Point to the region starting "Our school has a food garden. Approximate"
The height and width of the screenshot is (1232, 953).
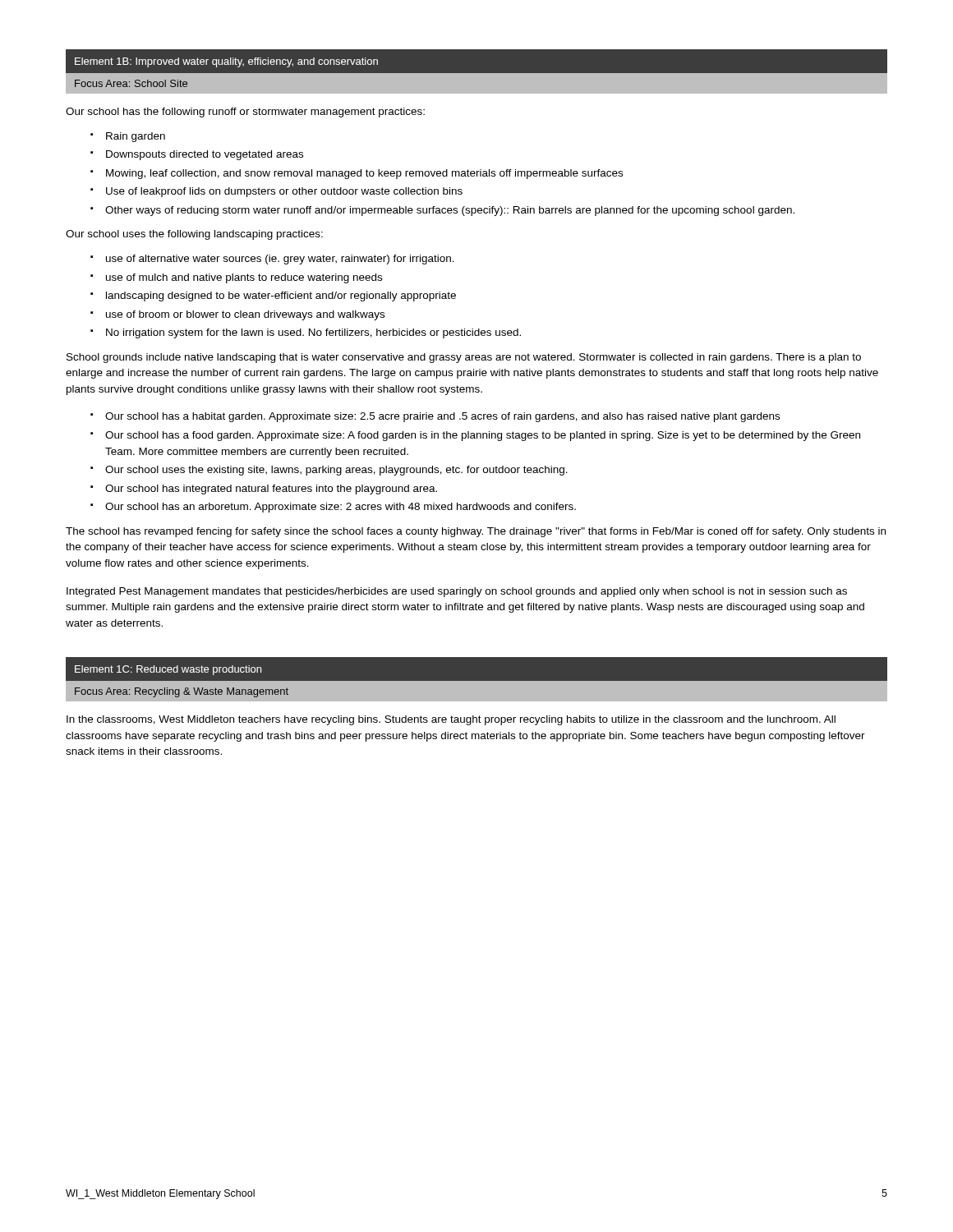point(483,443)
